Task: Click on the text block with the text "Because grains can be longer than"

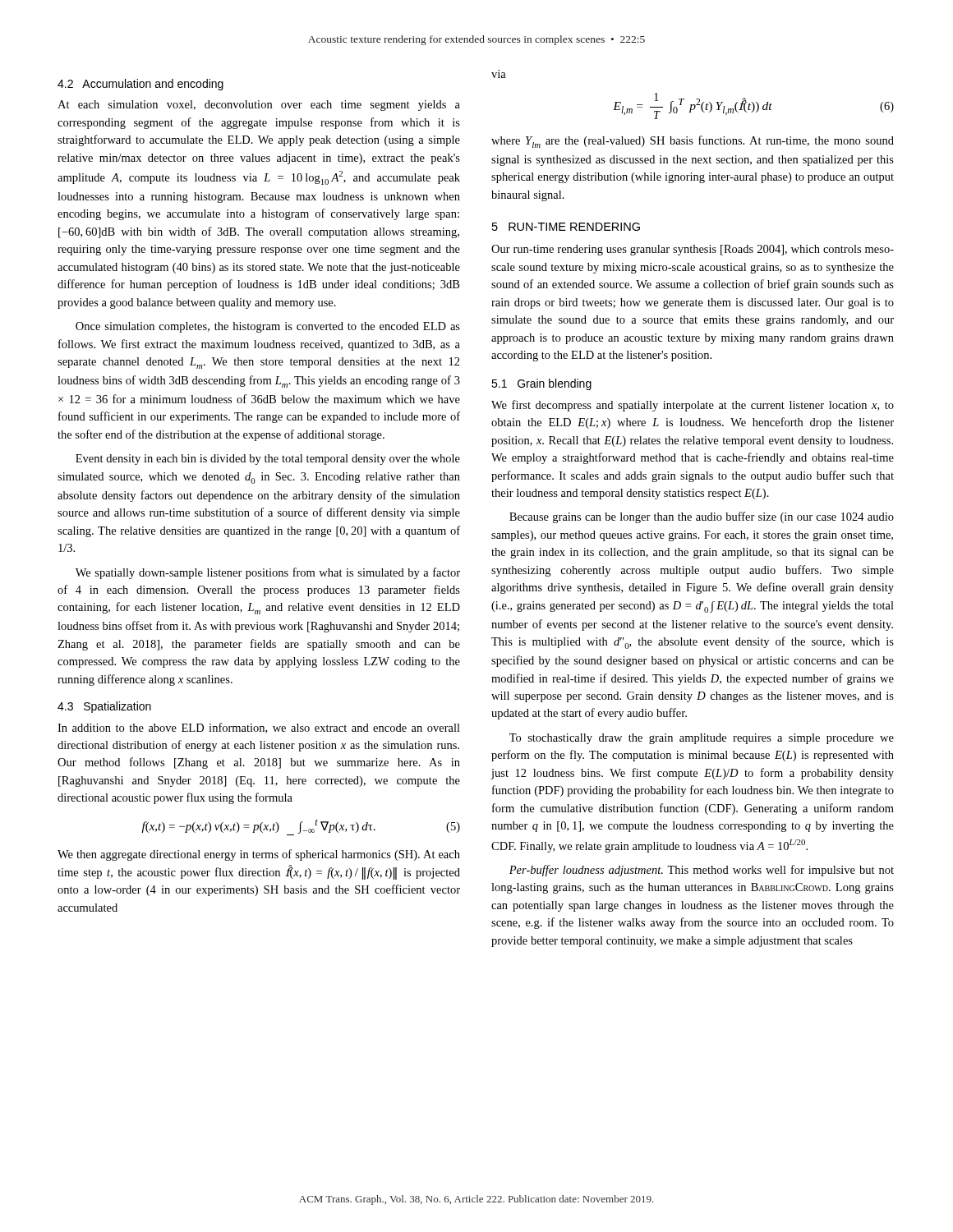Action: click(x=693, y=615)
